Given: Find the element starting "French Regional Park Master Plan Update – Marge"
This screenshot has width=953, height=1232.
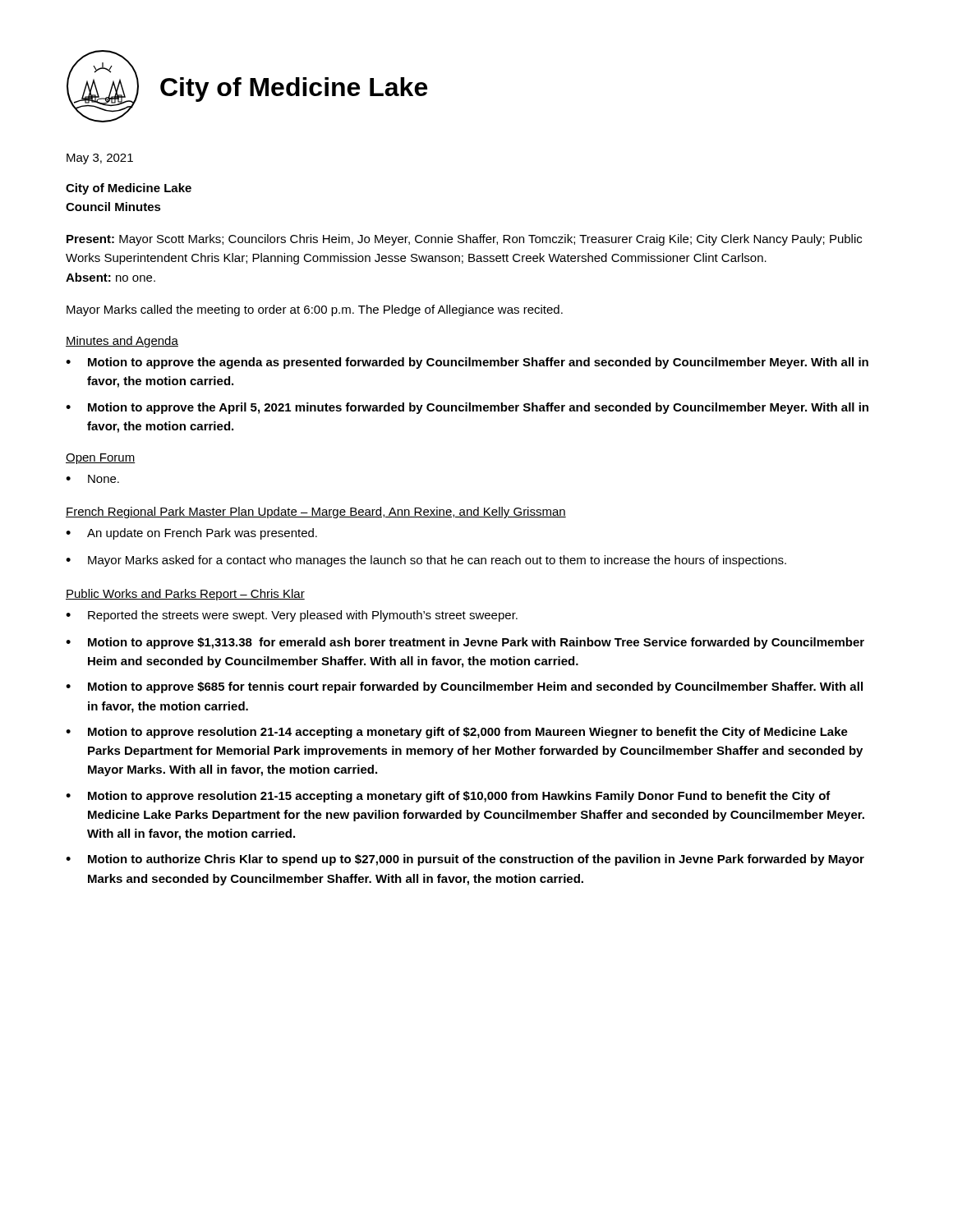Looking at the screenshot, I should (x=316, y=511).
